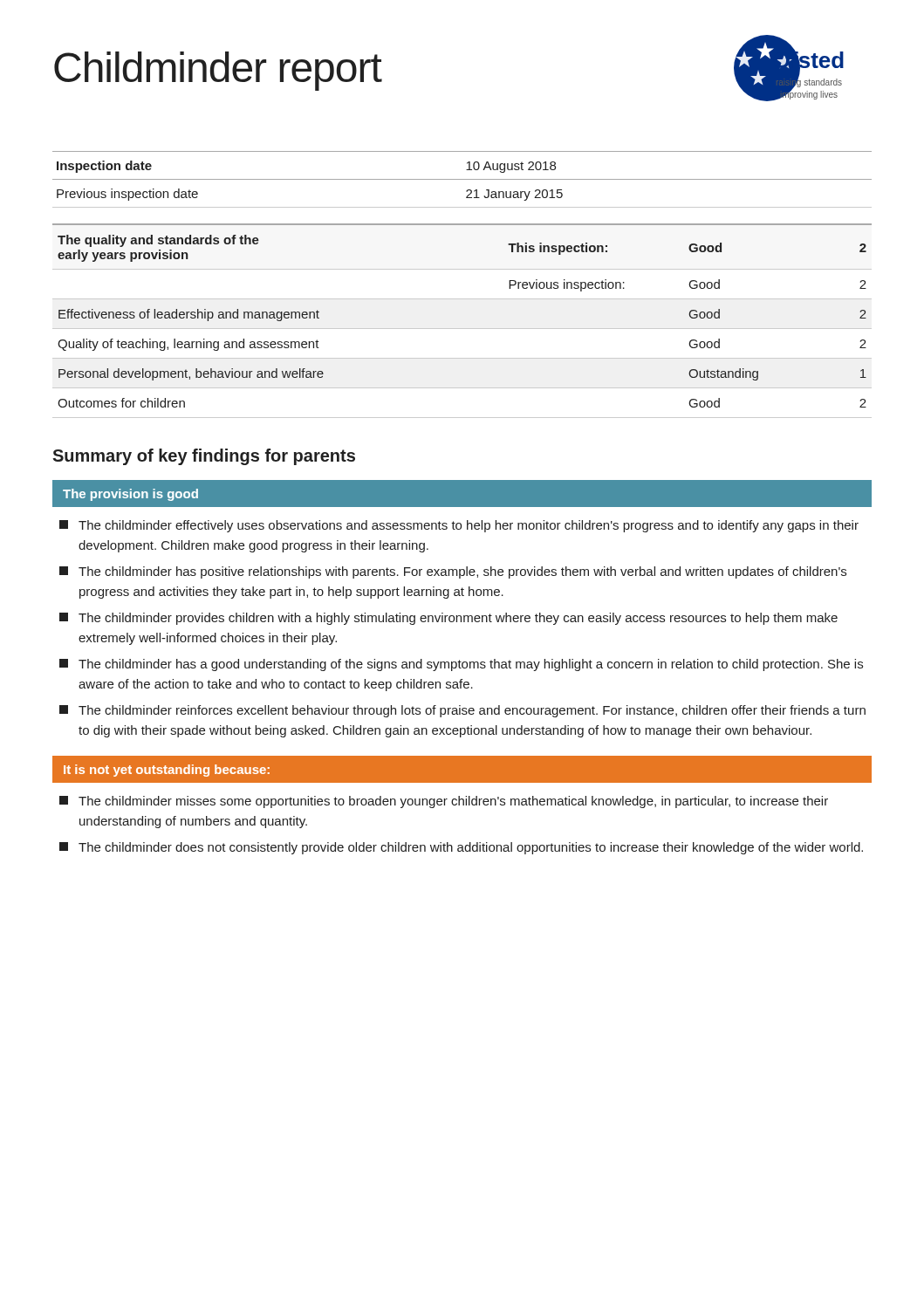
Task: Locate the block of text that opens with "The childminder provides children with"
Action: [462, 628]
